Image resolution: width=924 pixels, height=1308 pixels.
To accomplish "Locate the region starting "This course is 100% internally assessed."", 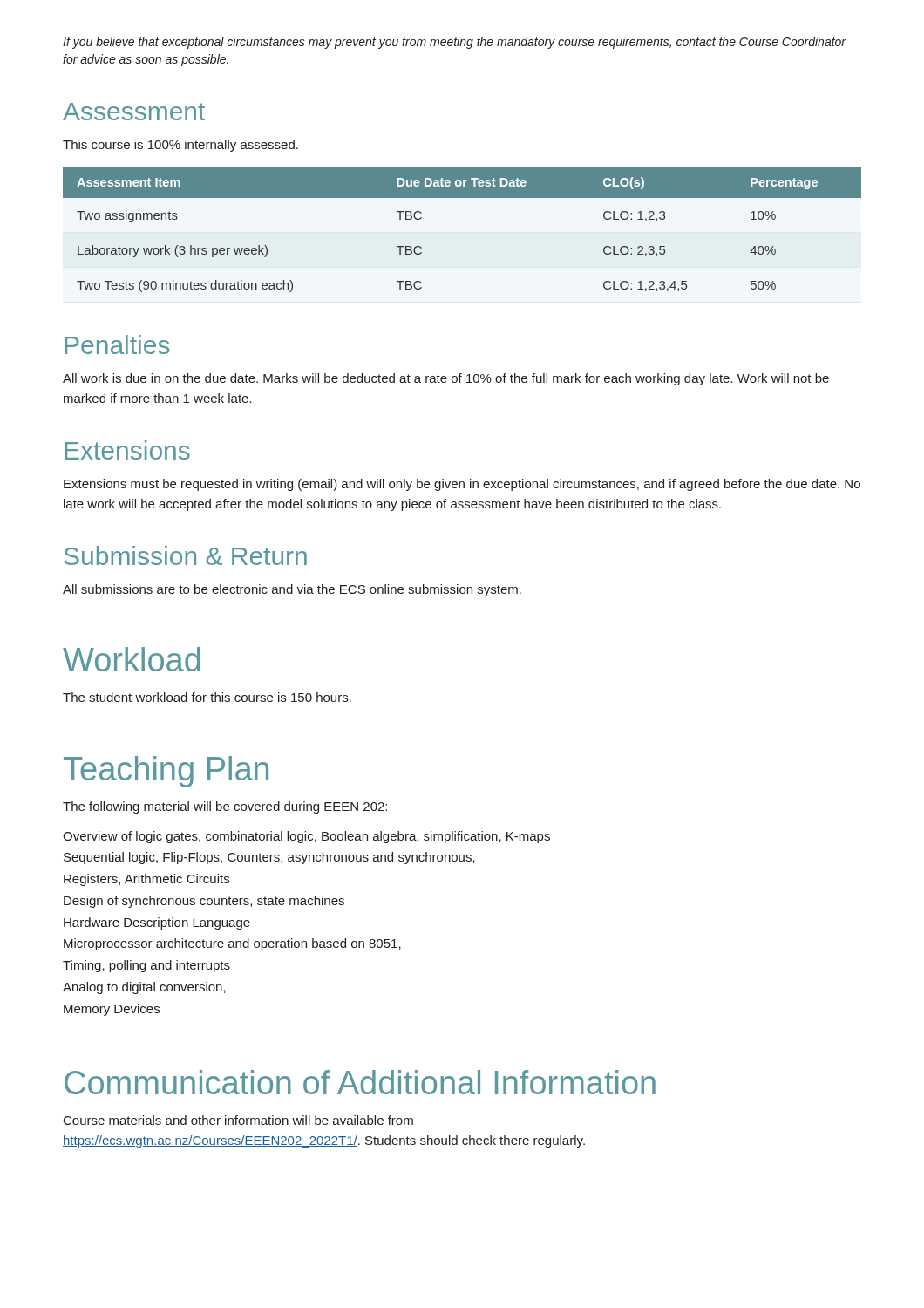I will [x=181, y=144].
